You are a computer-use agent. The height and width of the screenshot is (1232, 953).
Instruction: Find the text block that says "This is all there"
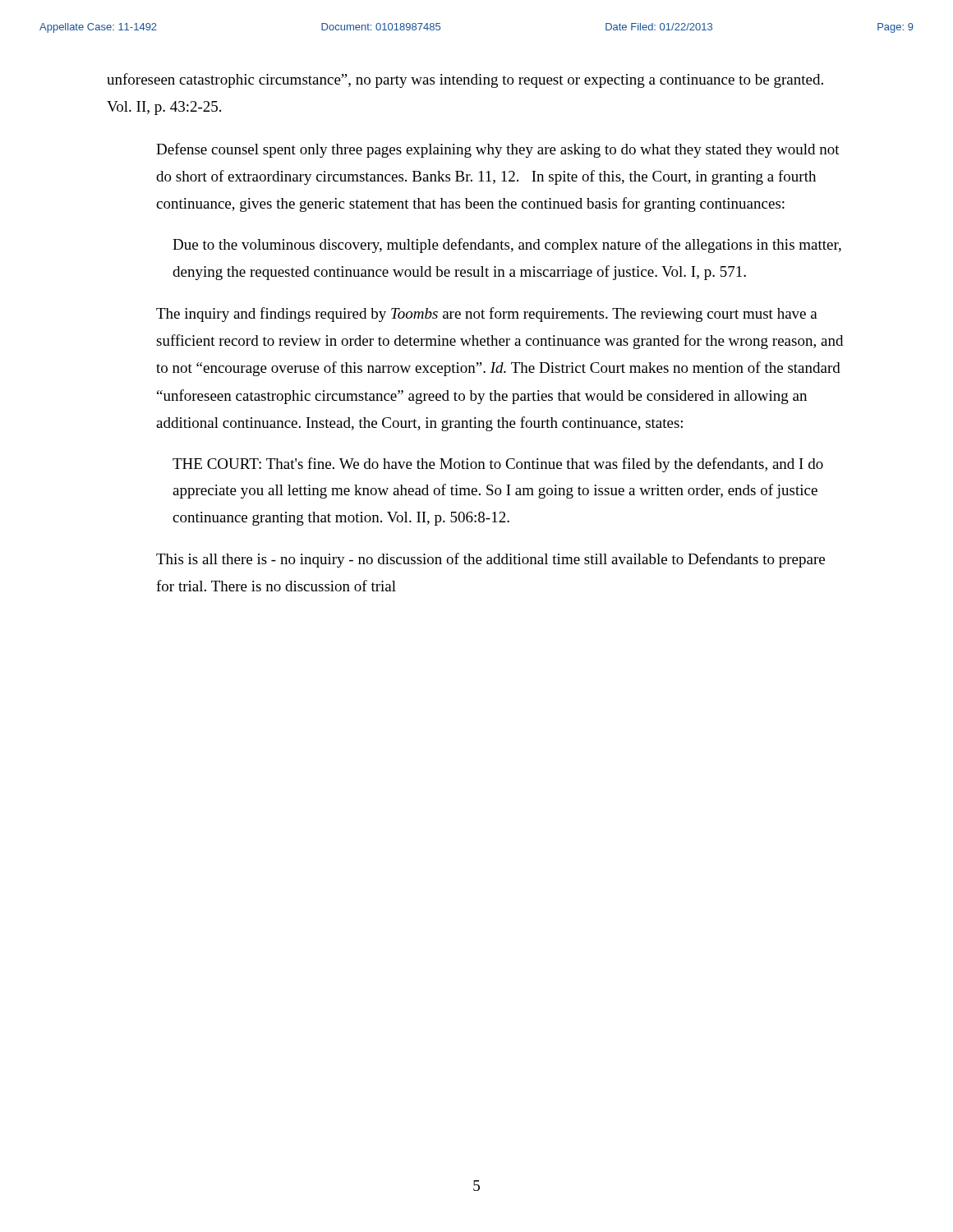tap(501, 573)
